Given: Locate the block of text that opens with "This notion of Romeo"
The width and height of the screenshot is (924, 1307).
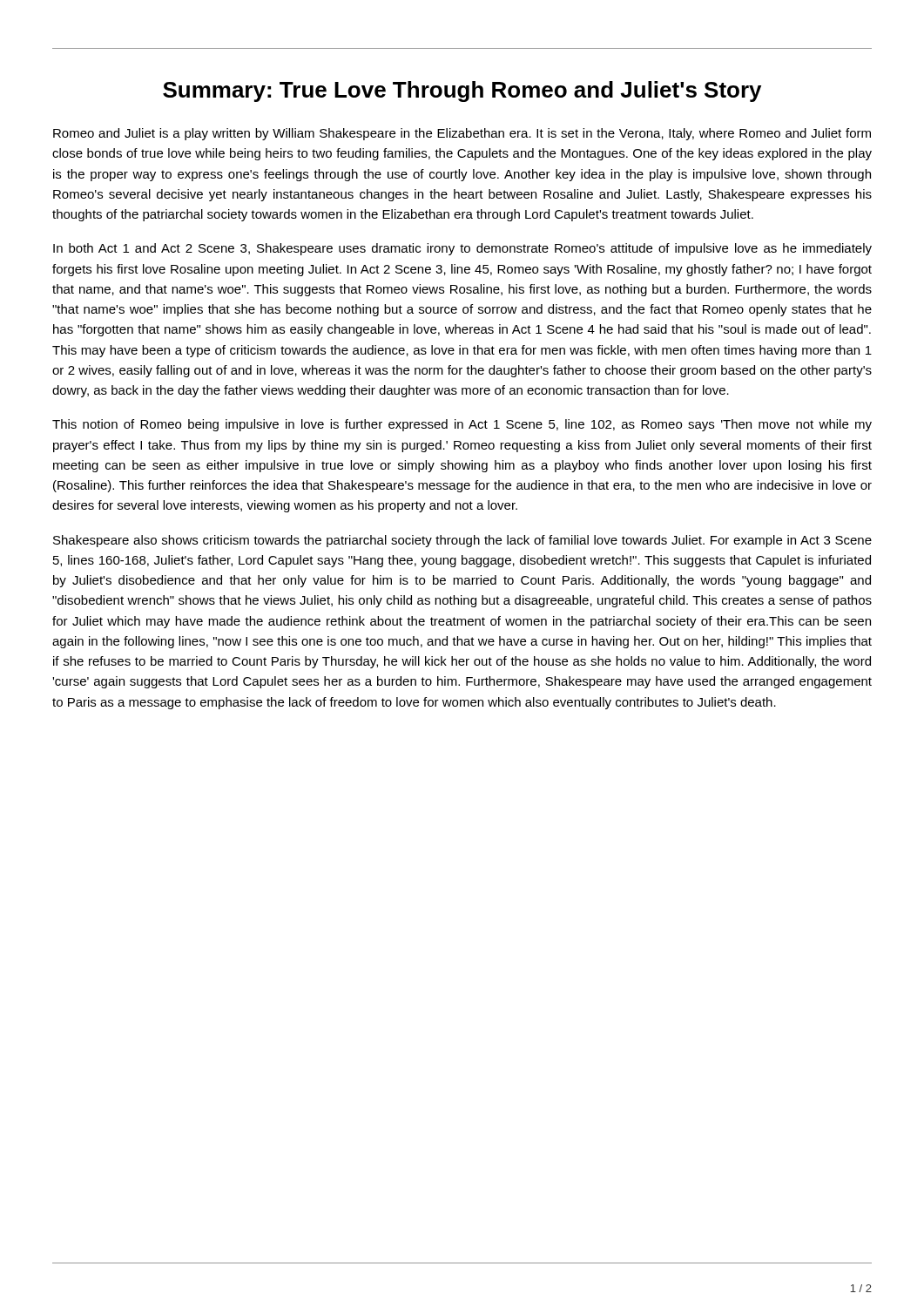Looking at the screenshot, I should point(462,465).
